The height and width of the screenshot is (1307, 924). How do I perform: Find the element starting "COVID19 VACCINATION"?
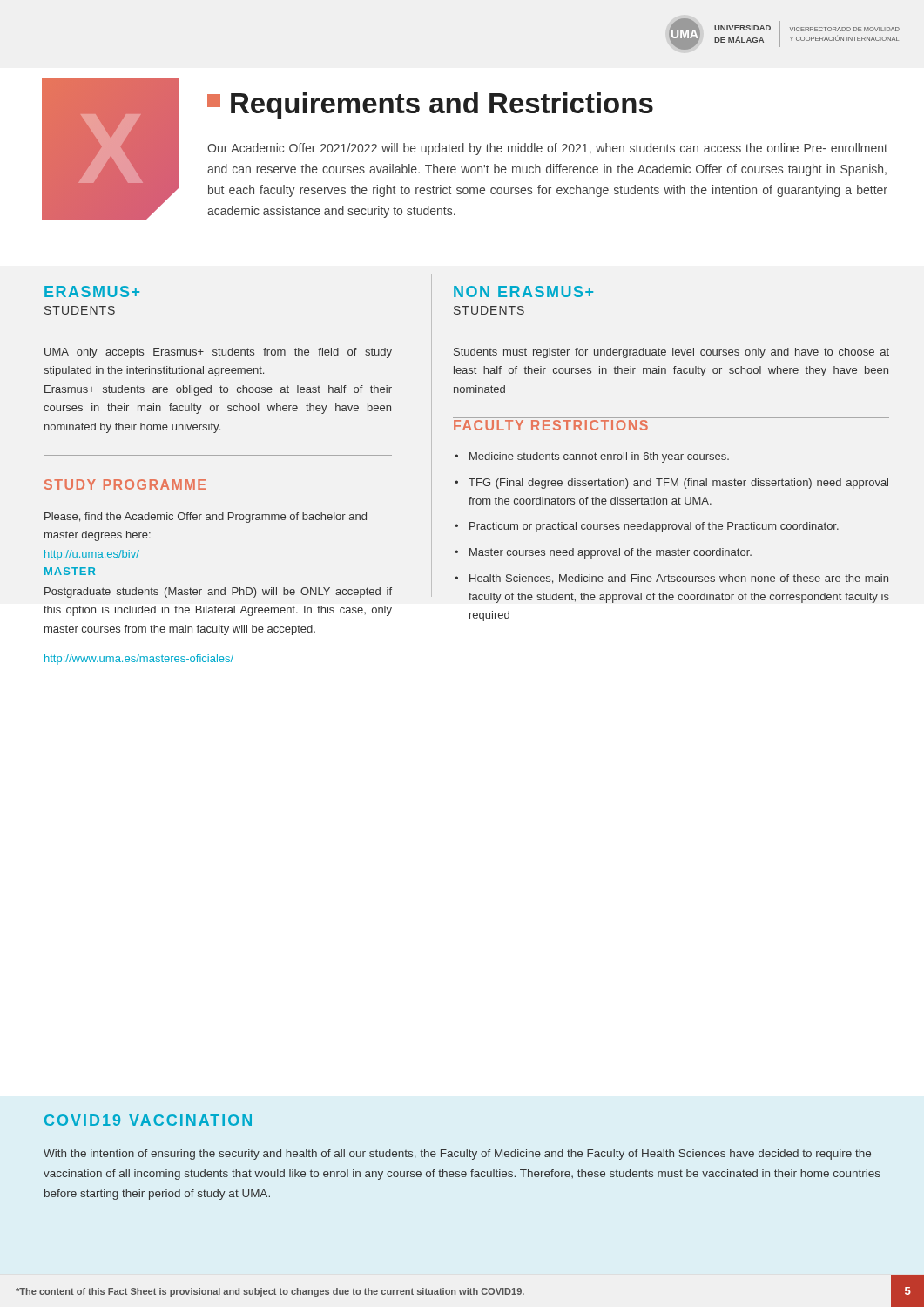tap(148, 1120)
